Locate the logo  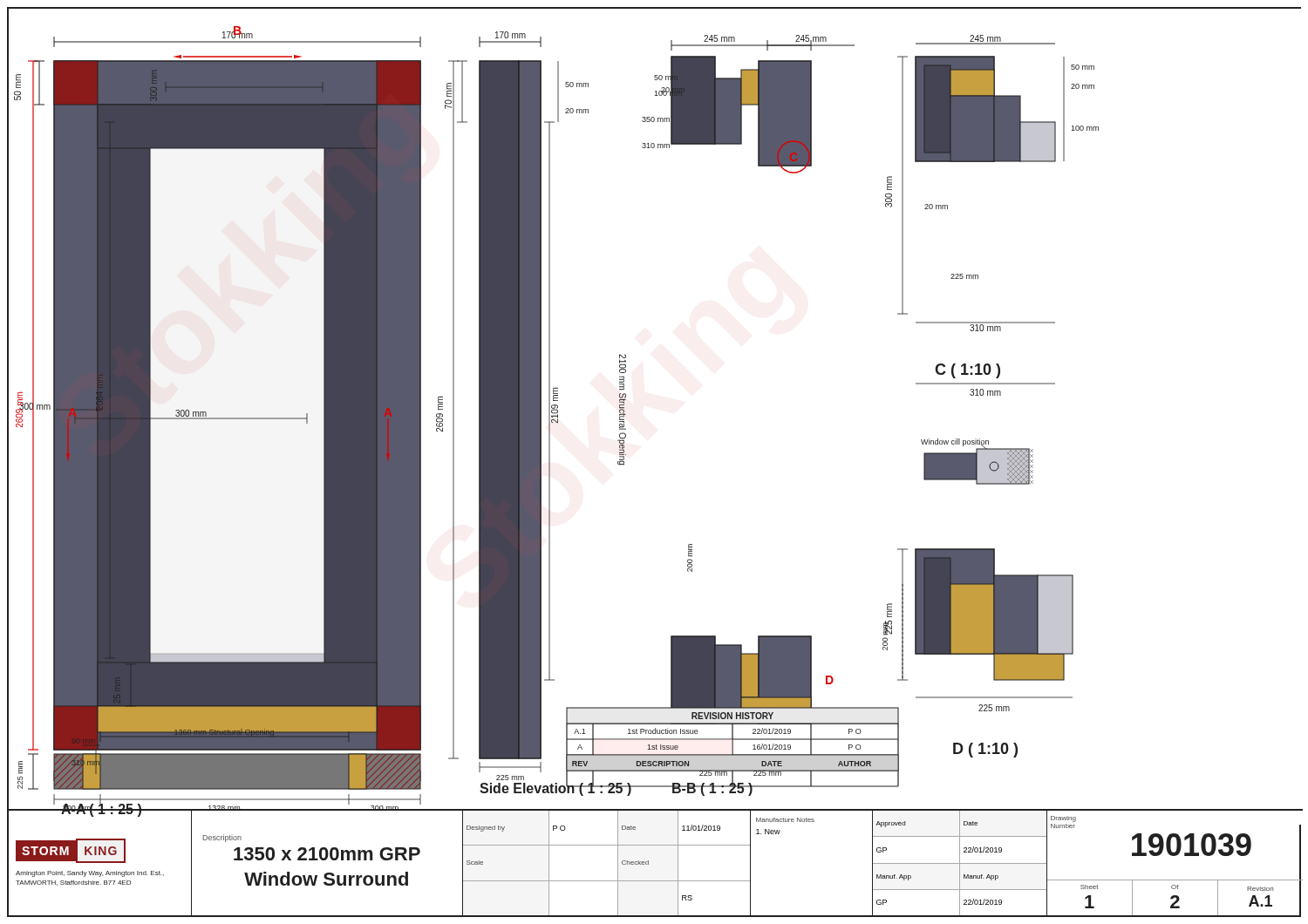click(x=100, y=863)
